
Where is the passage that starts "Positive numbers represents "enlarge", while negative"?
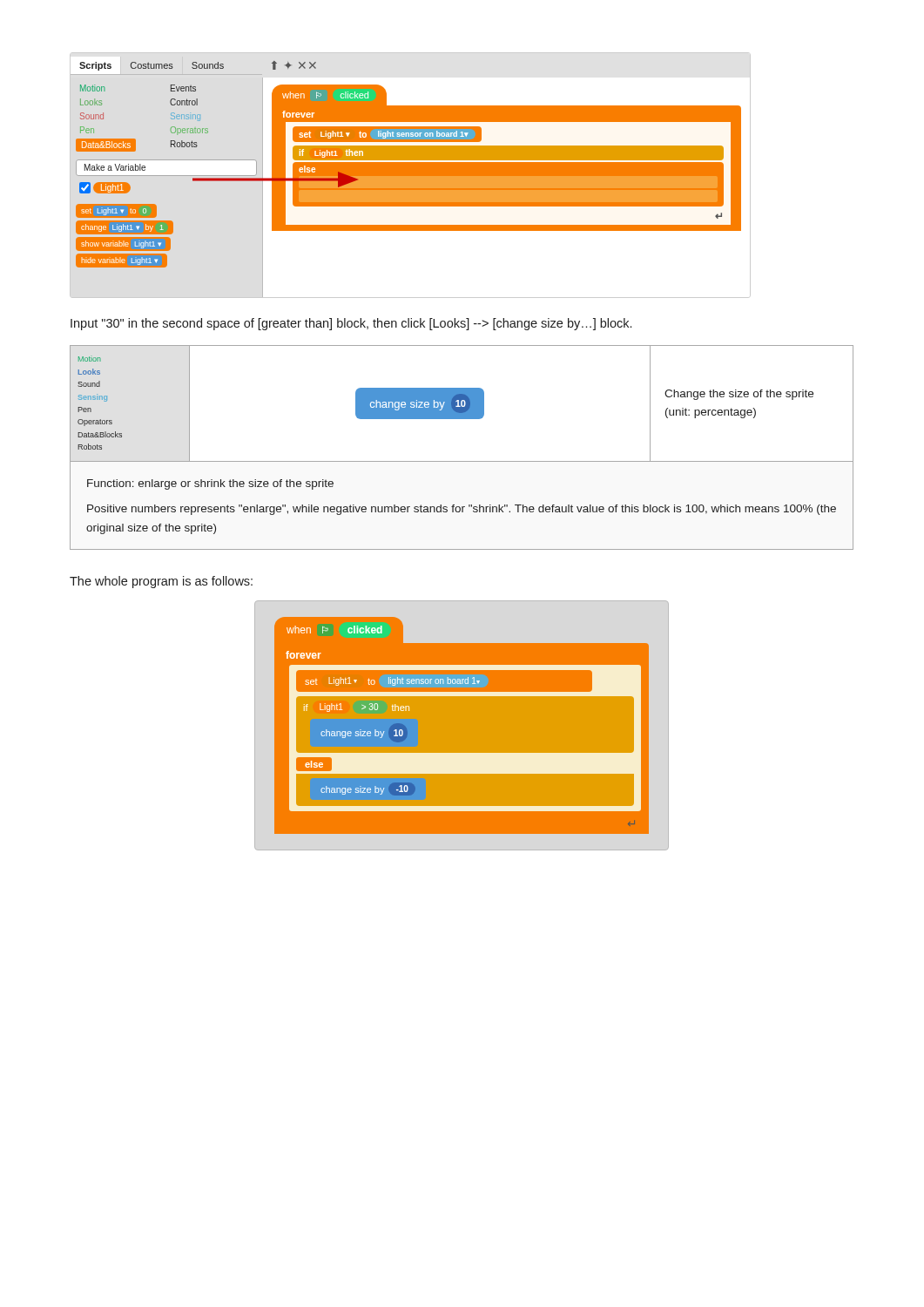[461, 518]
